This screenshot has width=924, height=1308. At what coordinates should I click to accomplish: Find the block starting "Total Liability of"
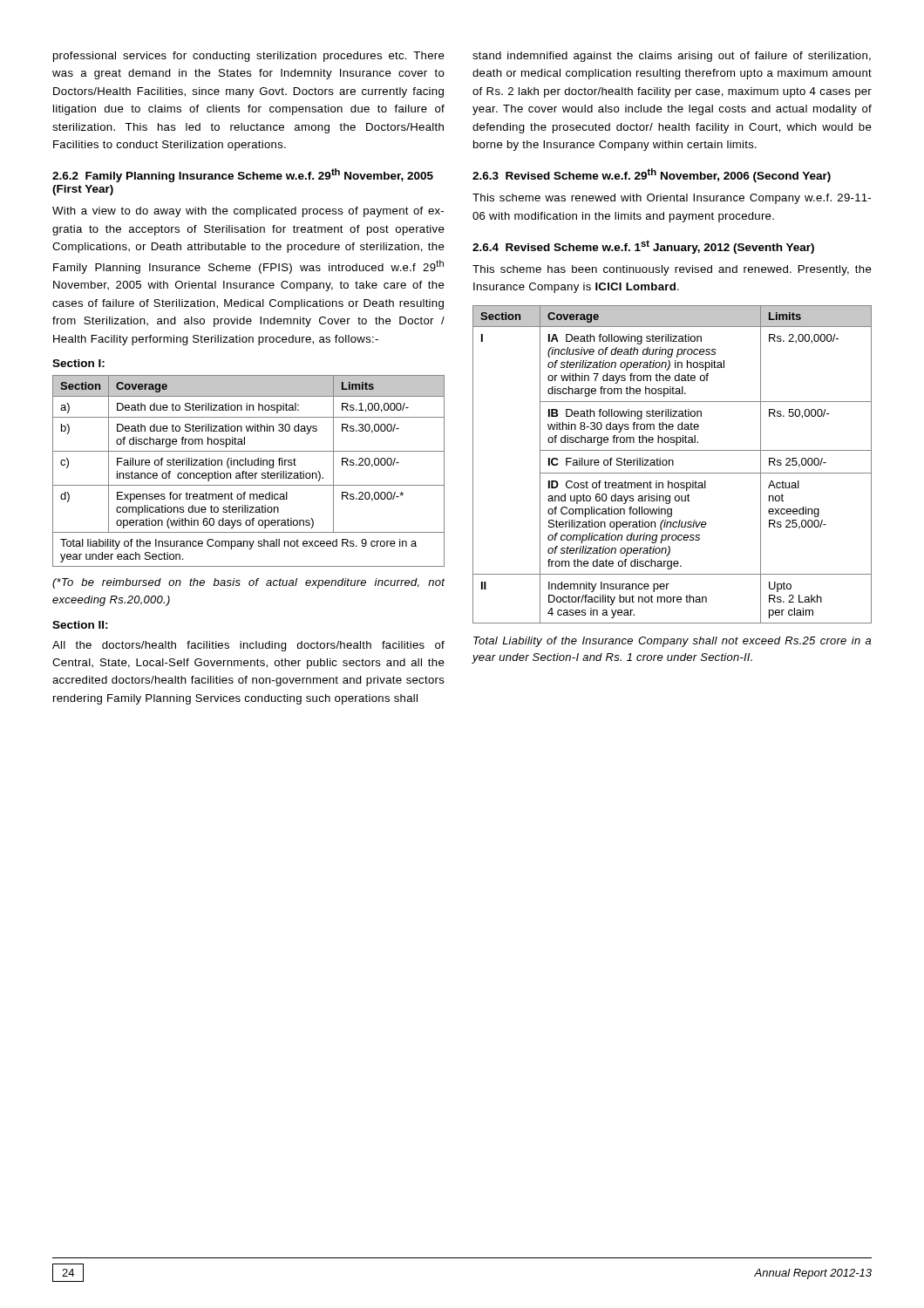click(672, 649)
